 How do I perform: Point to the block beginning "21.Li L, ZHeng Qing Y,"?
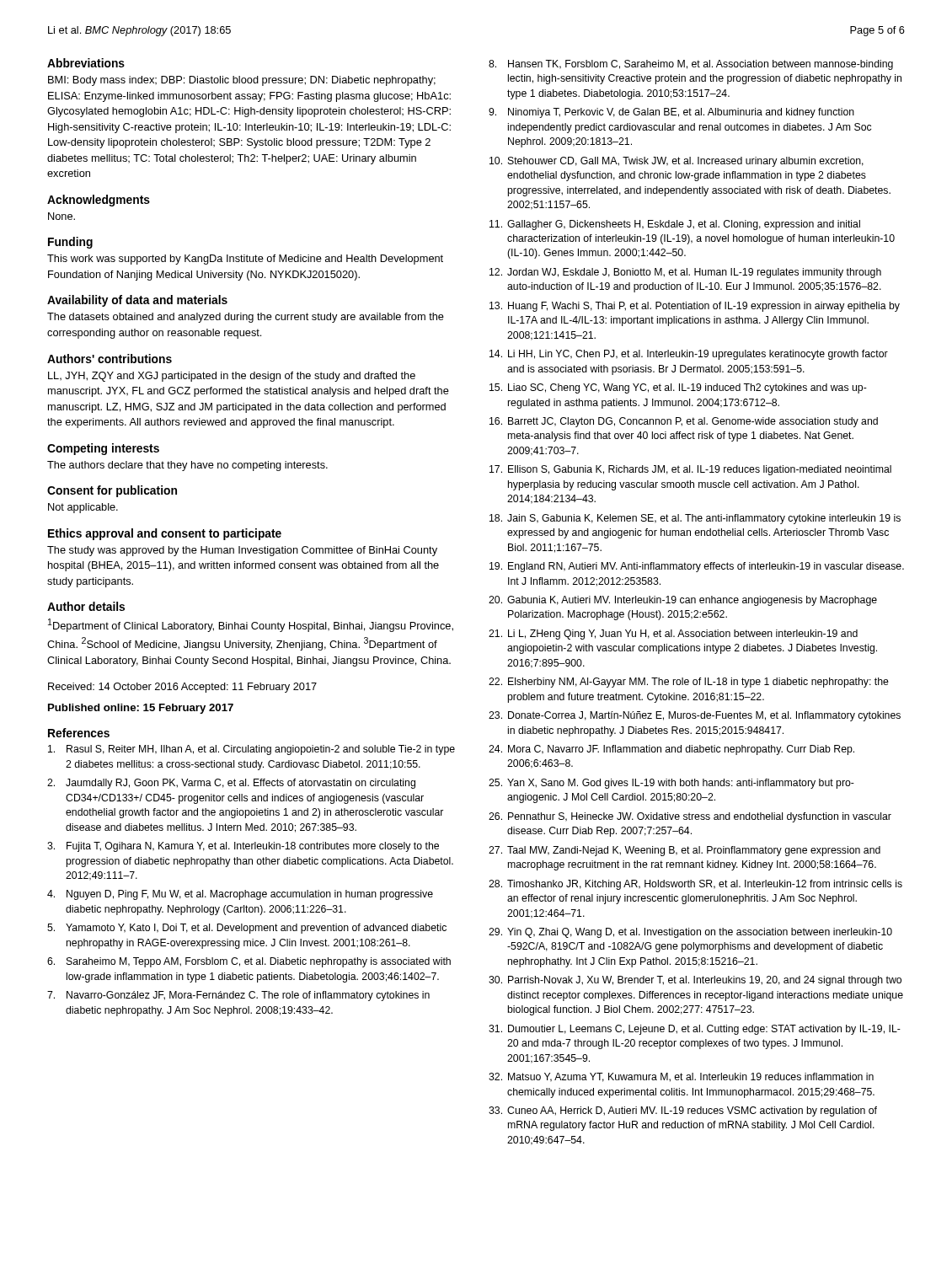tap(697, 649)
